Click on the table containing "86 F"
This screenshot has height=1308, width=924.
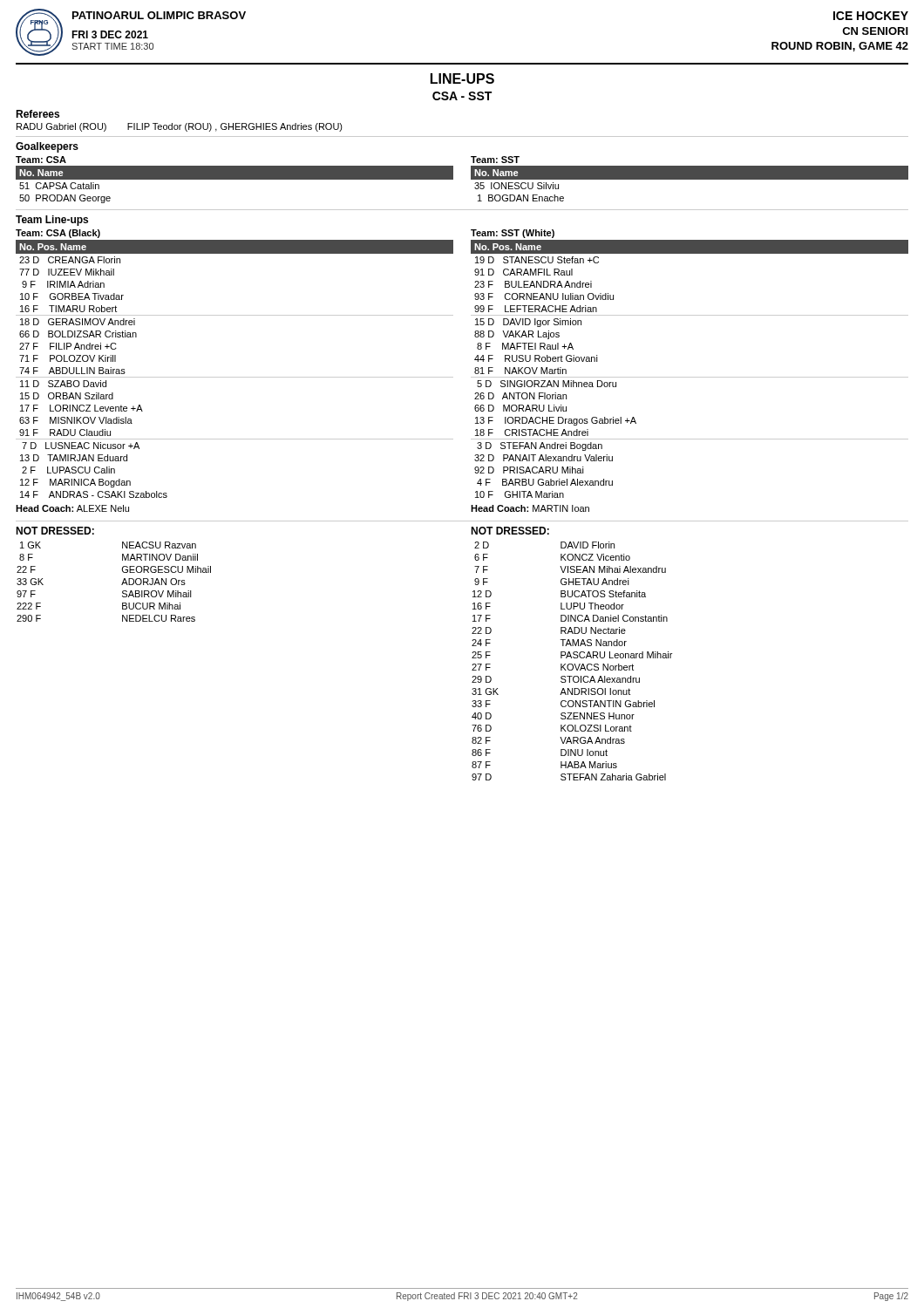click(x=689, y=661)
